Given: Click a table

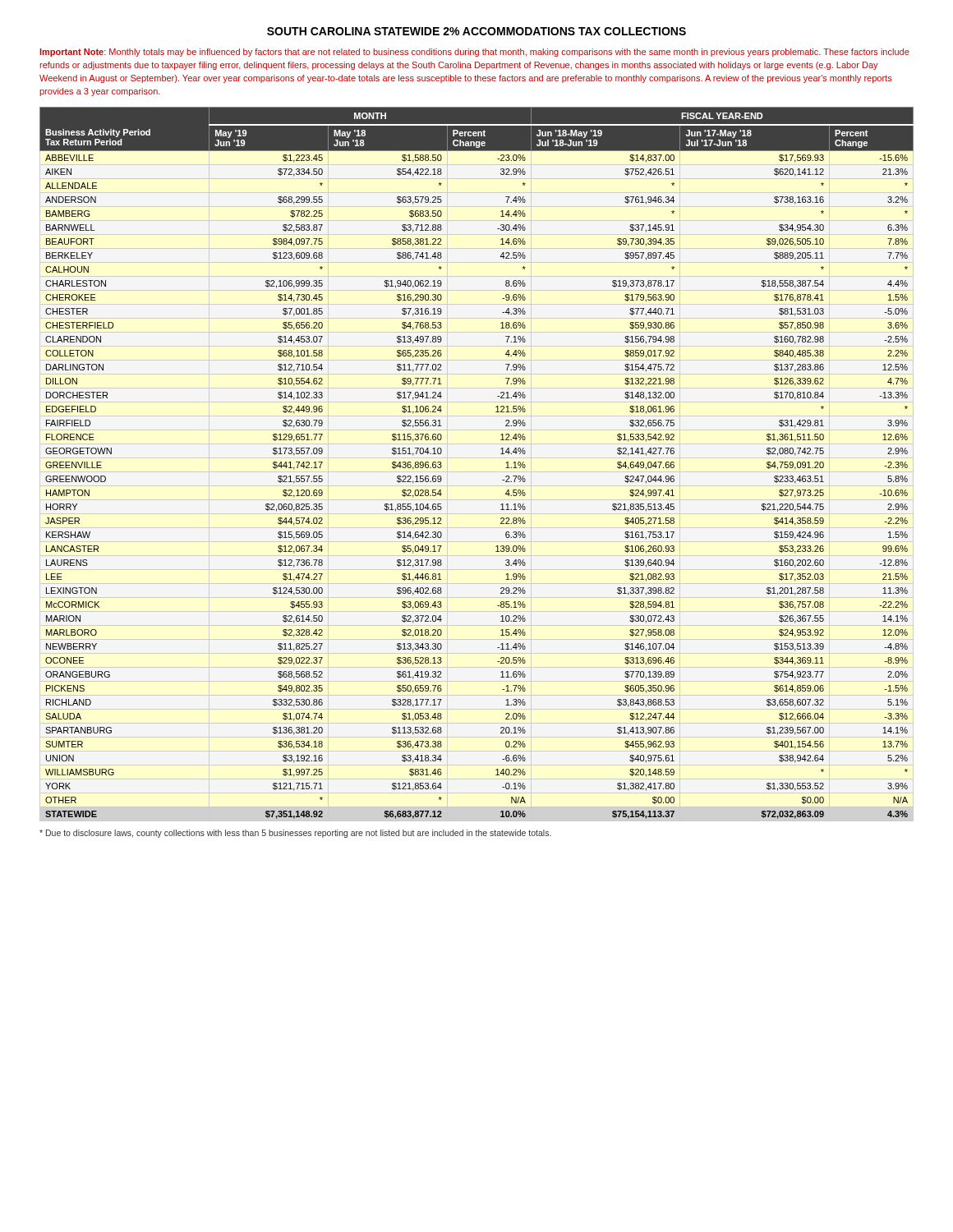Looking at the screenshot, I should (476, 464).
